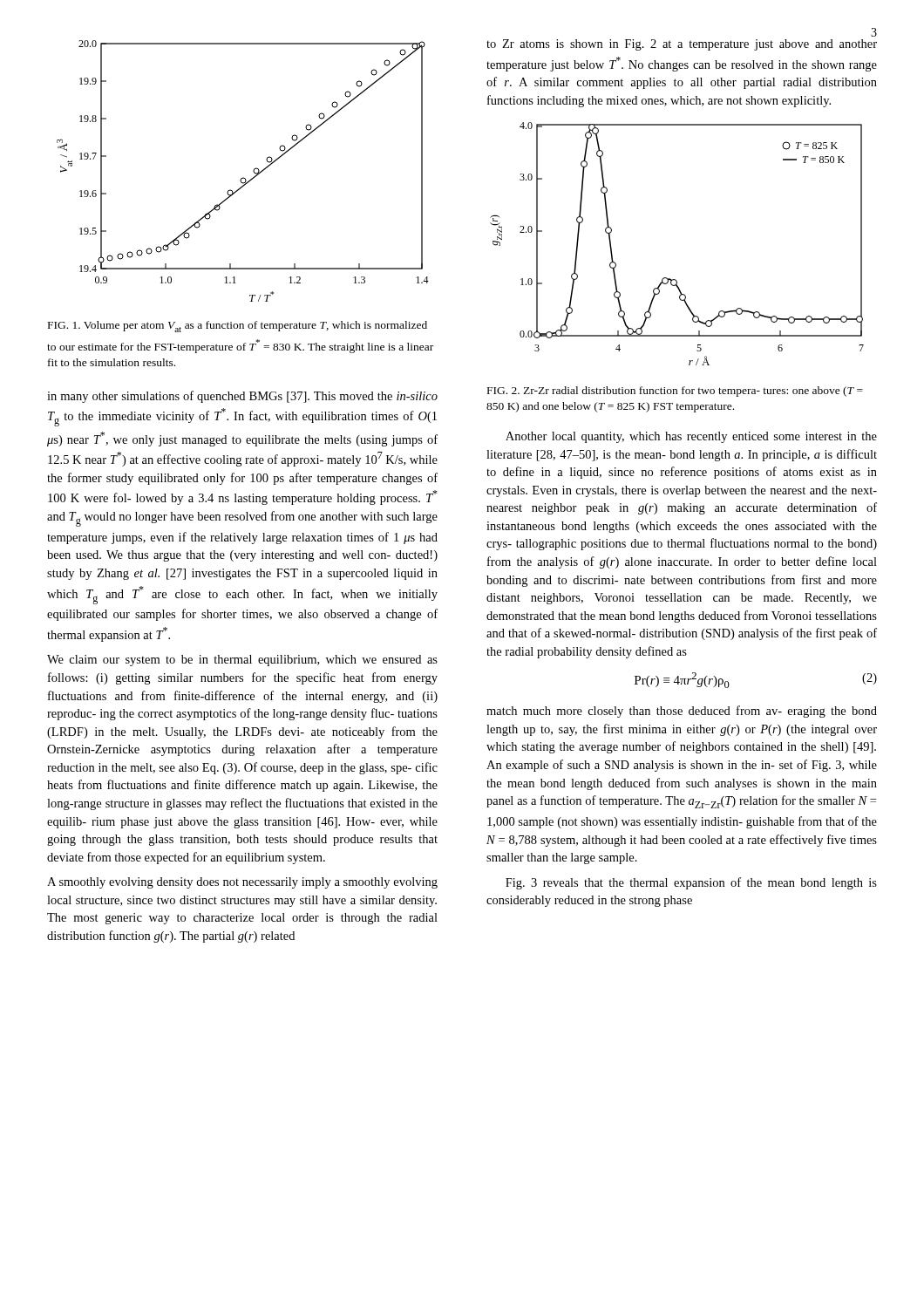This screenshot has width=924, height=1308.
Task: Find the text block that reads "match much more closely than those deduced from"
Action: (682, 806)
